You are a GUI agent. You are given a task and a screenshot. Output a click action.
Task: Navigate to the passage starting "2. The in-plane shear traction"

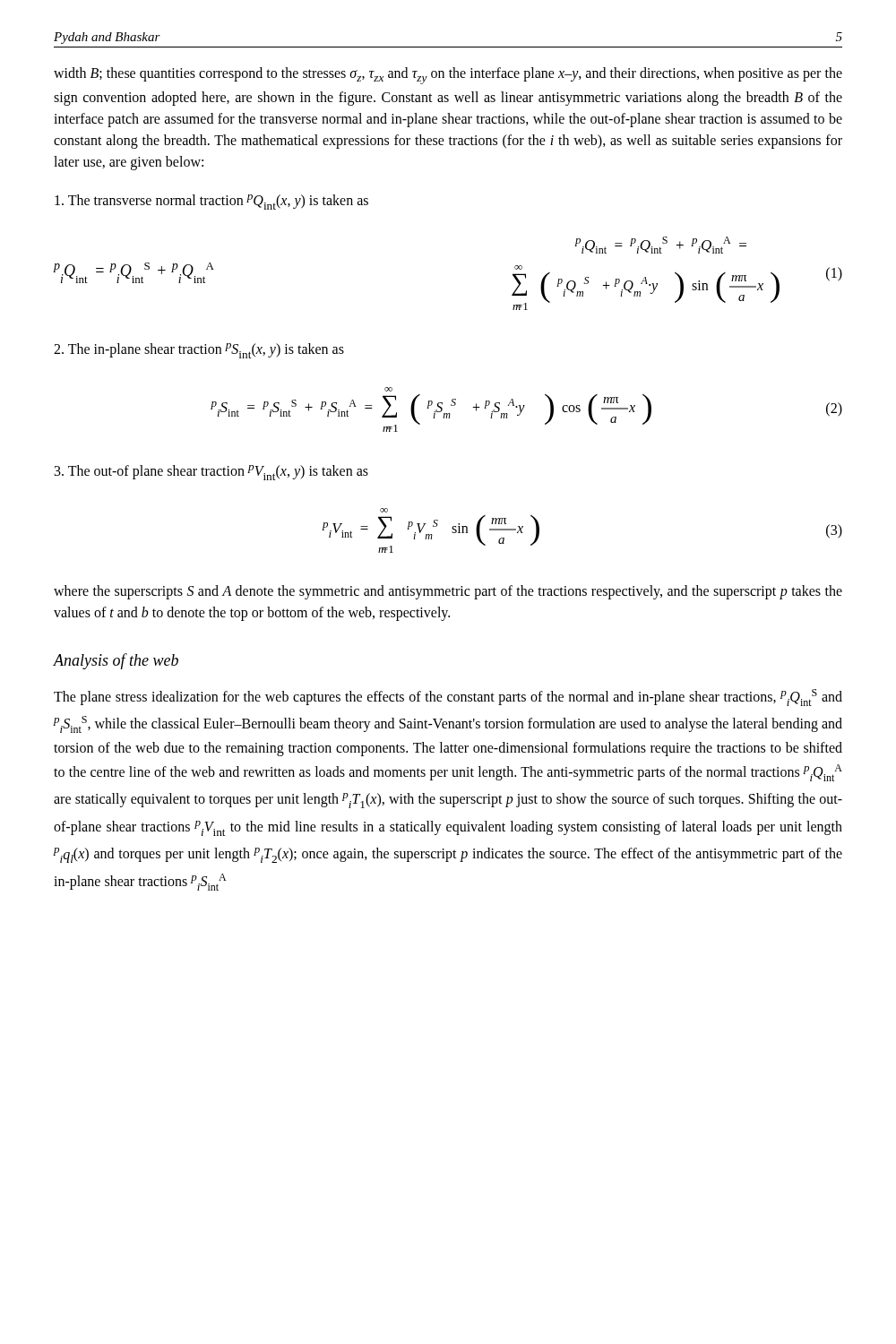(199, 349)
